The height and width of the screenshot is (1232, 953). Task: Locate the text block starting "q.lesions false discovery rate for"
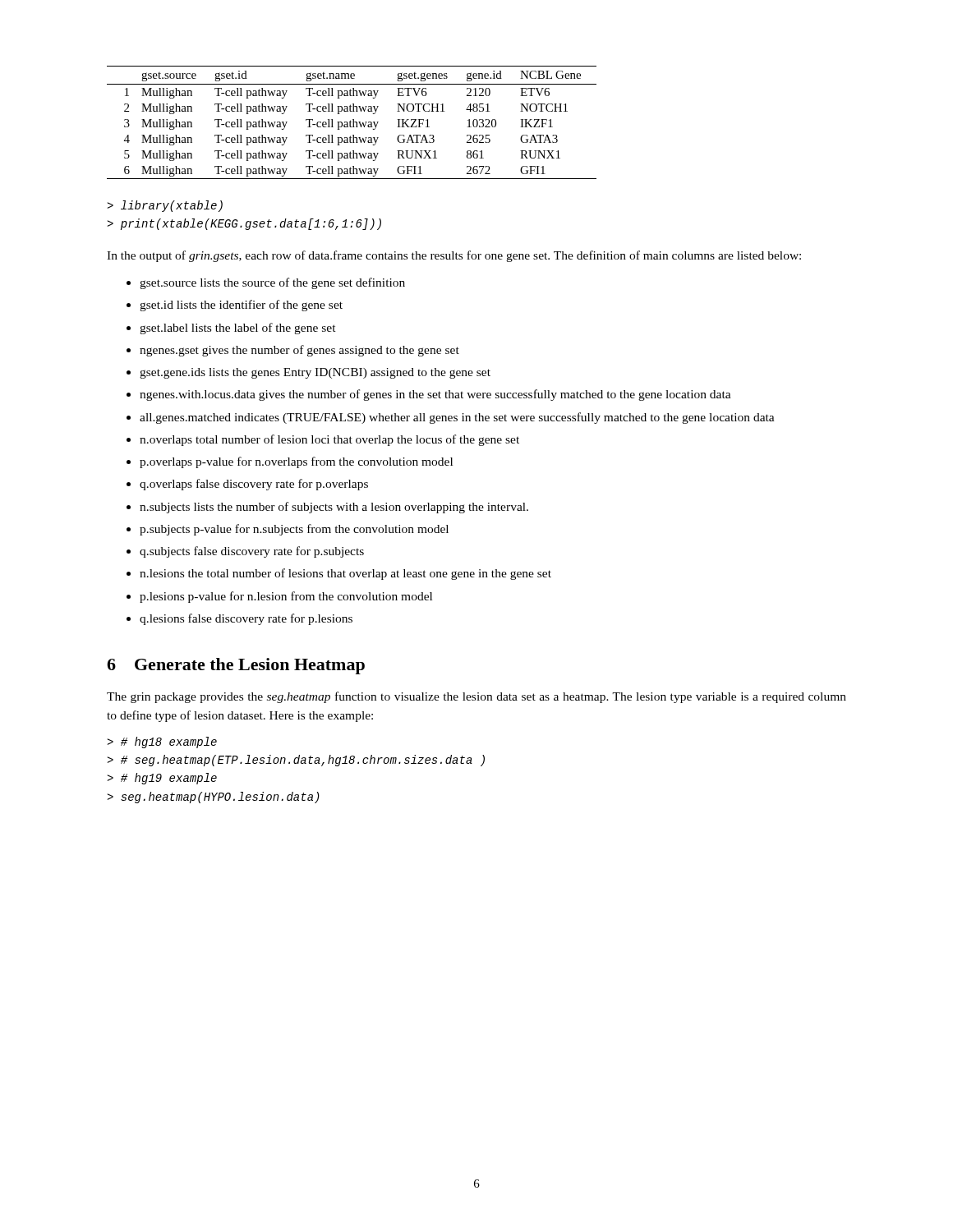246,618
